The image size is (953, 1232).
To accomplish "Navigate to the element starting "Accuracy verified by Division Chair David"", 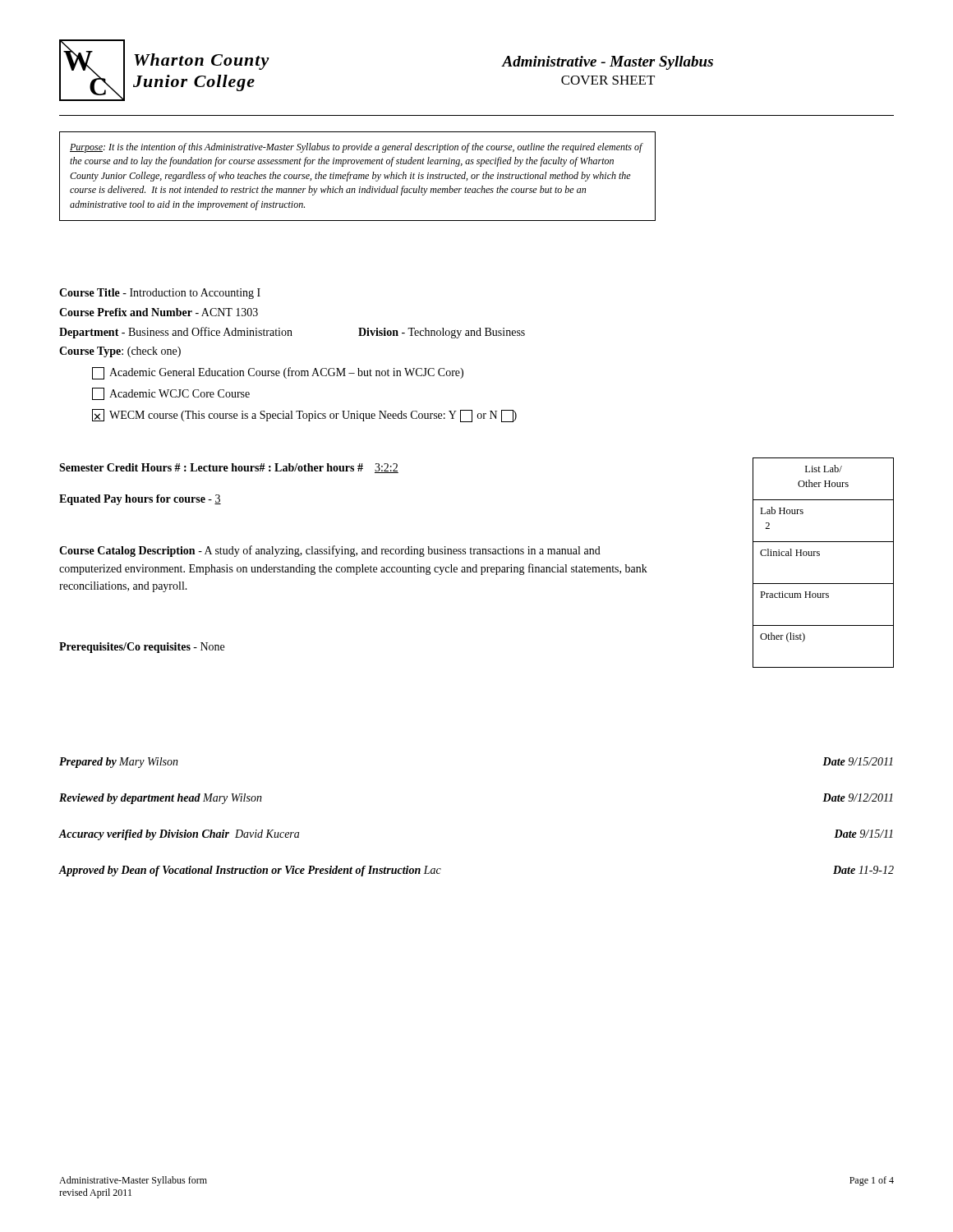I will [x=178, y=835].
